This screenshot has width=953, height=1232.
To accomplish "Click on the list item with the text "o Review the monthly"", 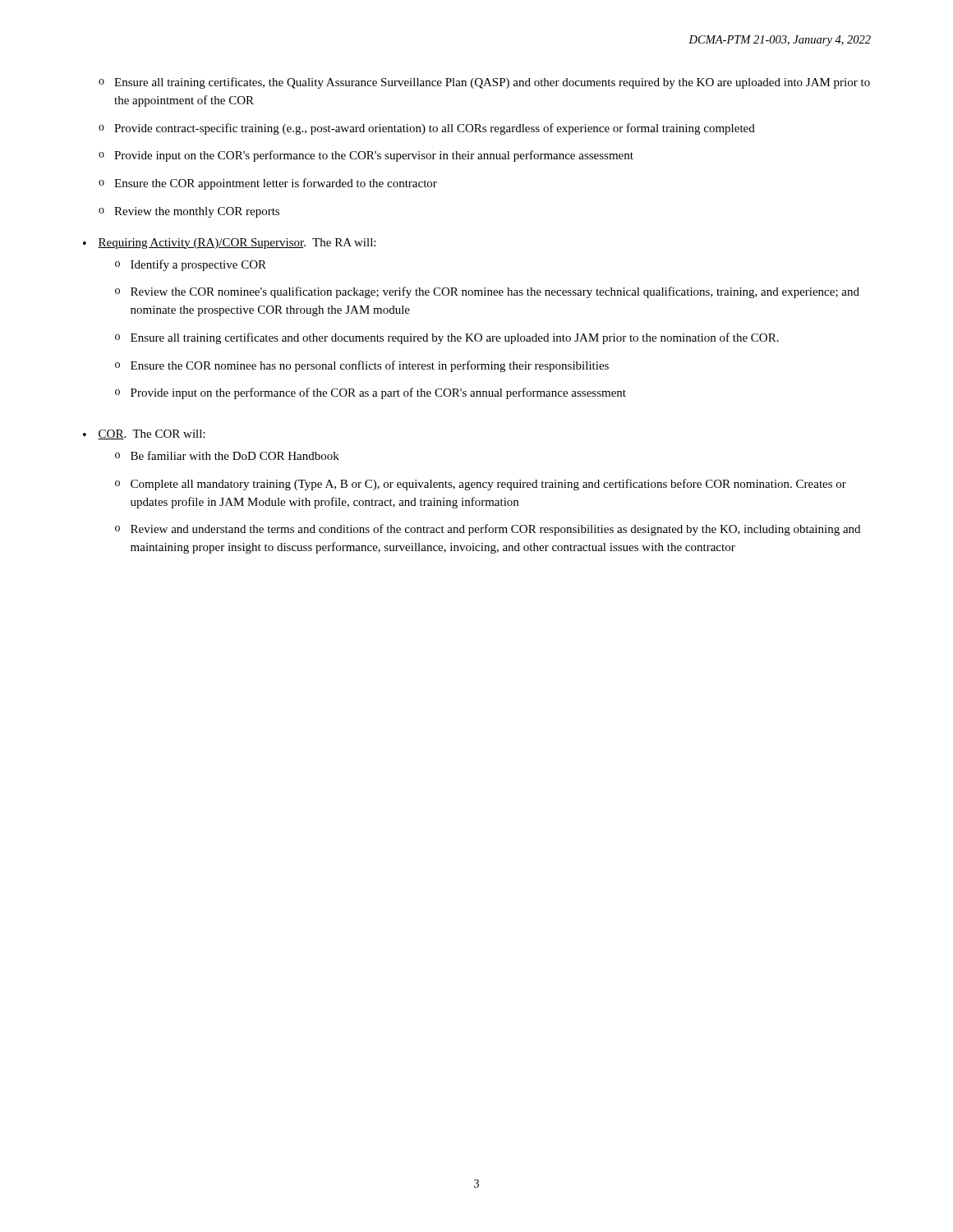I will coord(189,212).
